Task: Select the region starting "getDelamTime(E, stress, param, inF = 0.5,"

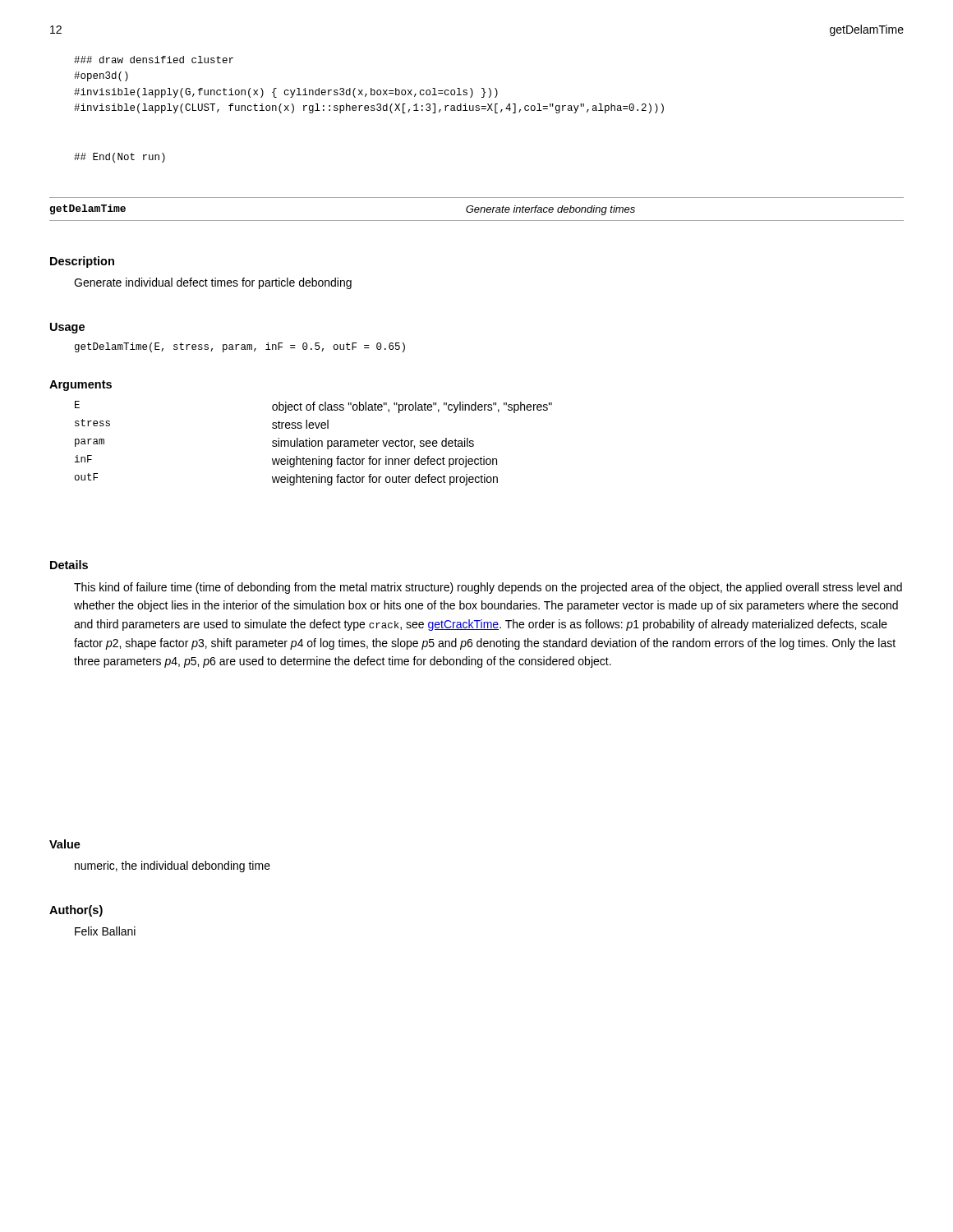Action: 240,347
